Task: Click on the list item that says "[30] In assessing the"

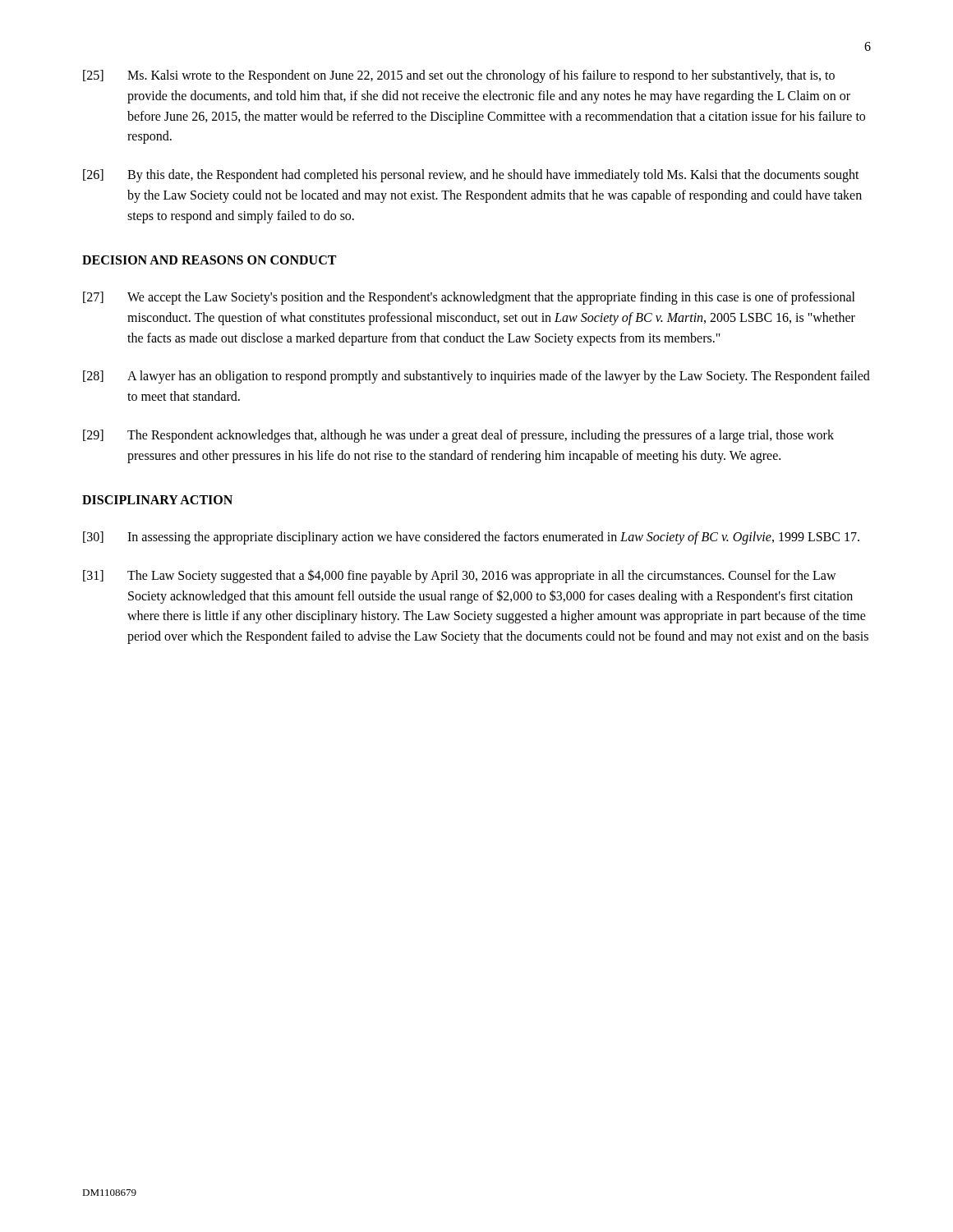Action: coord(476,537)
